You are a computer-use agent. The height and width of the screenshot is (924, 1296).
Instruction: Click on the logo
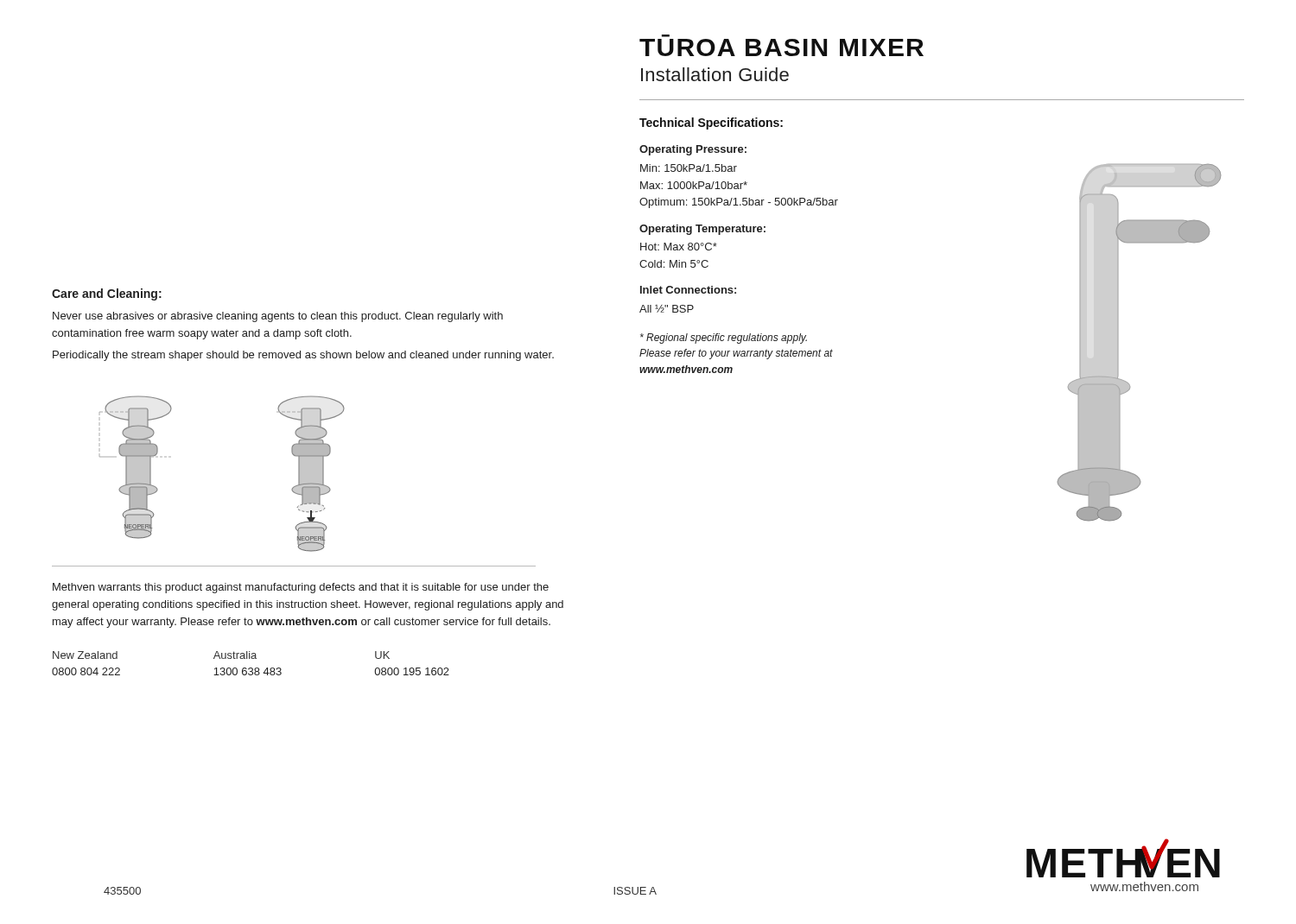1145,866
